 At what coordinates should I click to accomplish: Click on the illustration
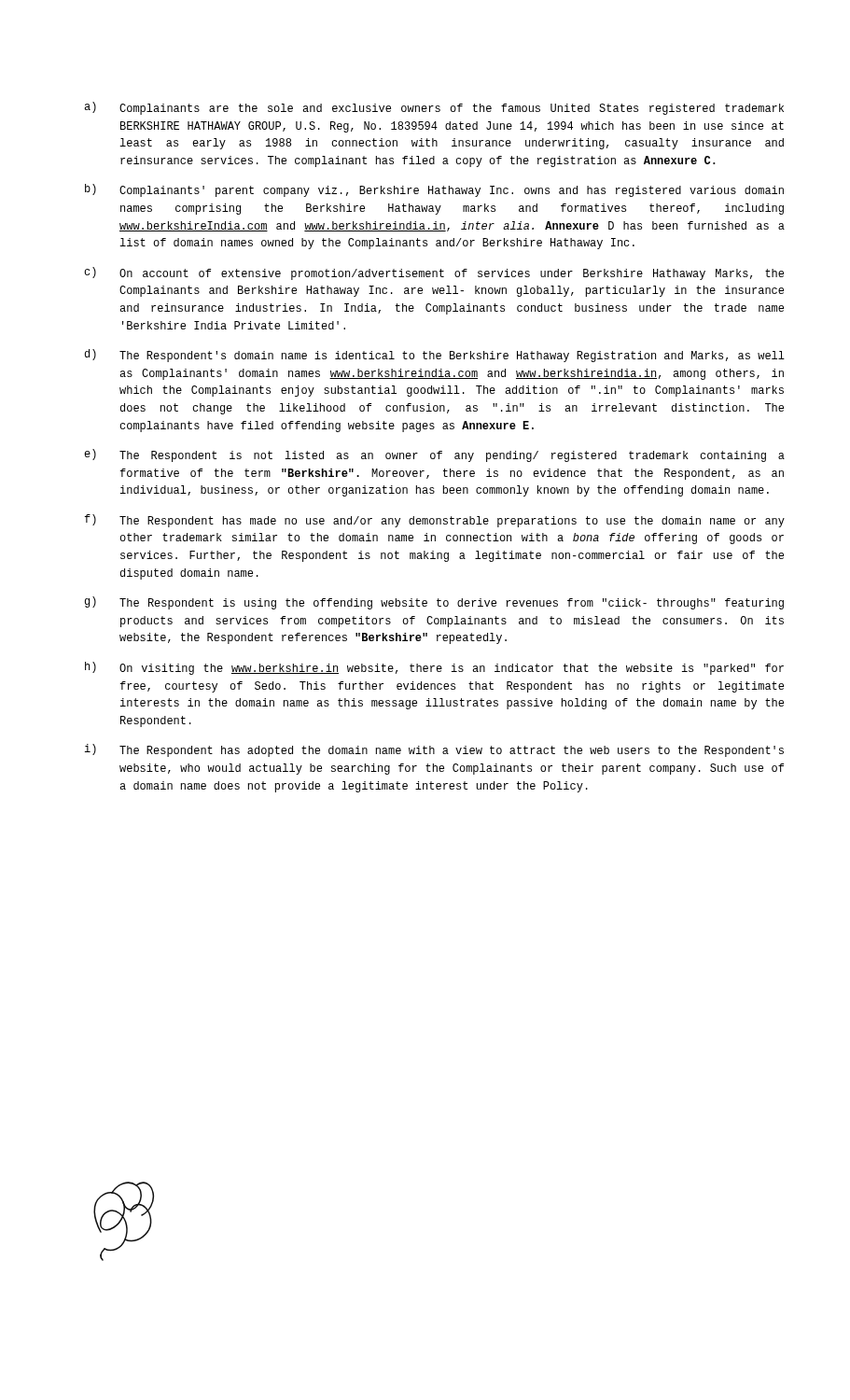point(140,1218)
